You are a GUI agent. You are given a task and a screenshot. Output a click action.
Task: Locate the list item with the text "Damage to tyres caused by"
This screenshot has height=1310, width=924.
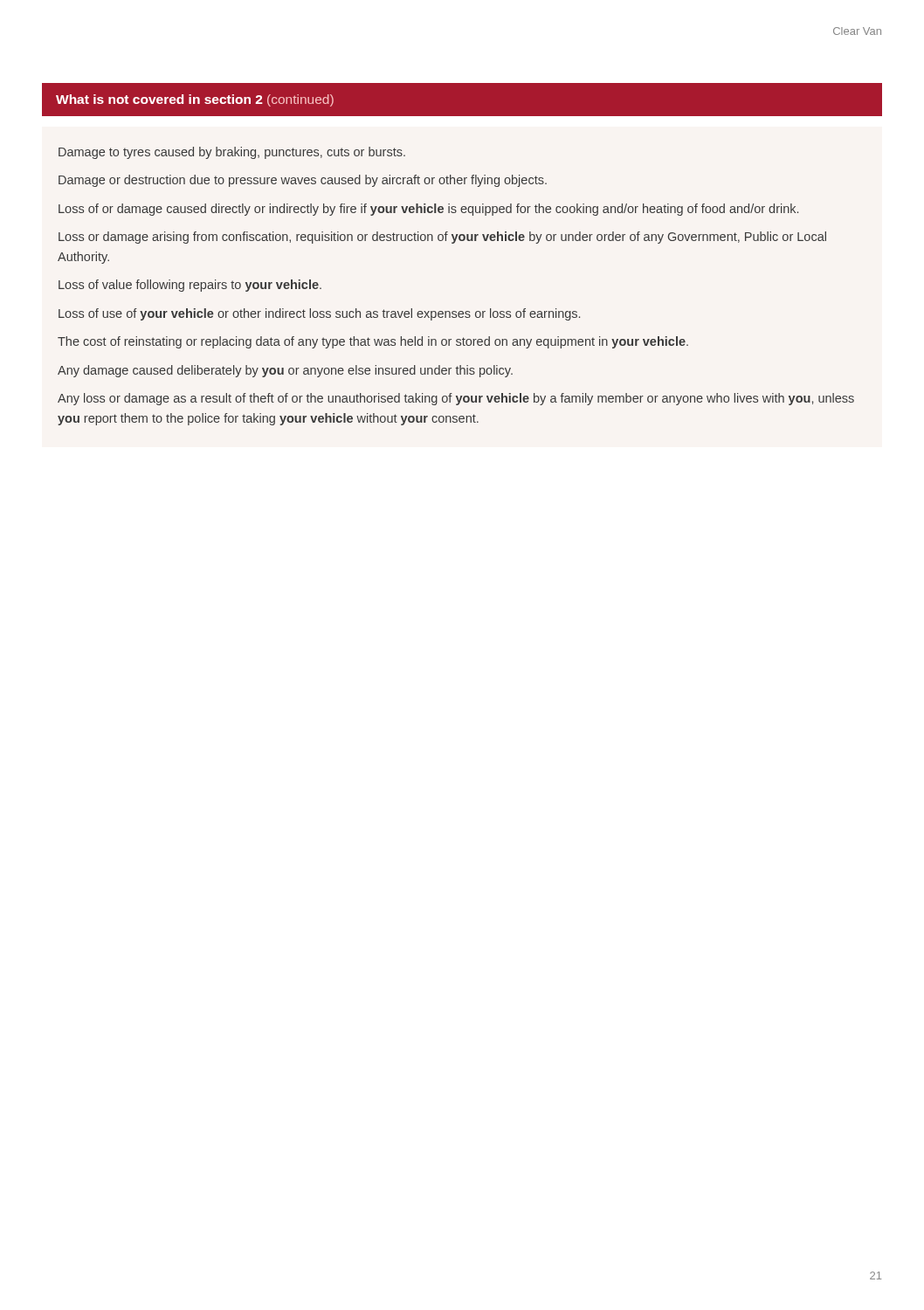tap(232, 152)
